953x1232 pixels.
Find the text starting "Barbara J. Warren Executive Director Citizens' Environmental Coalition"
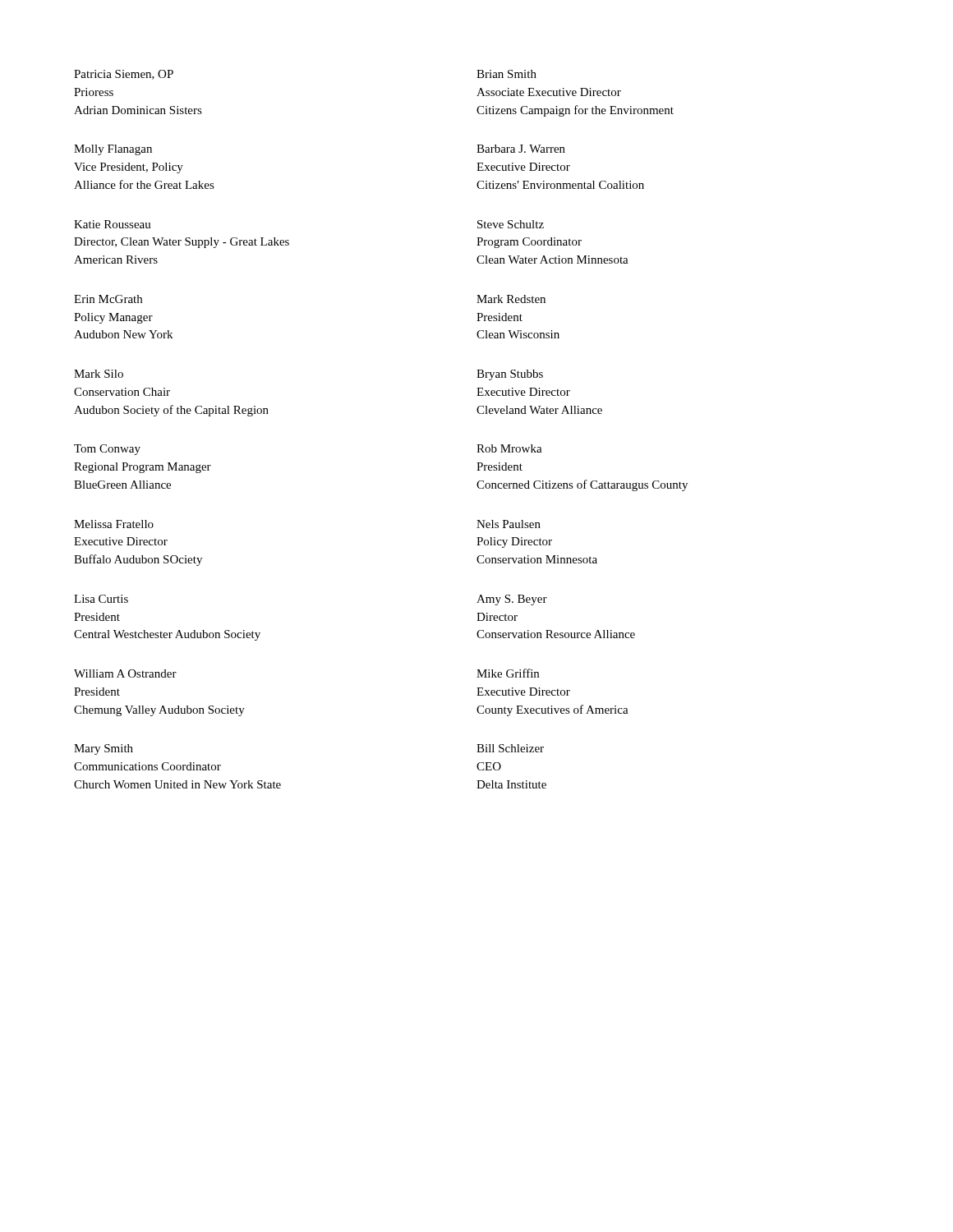coord(521,149)
